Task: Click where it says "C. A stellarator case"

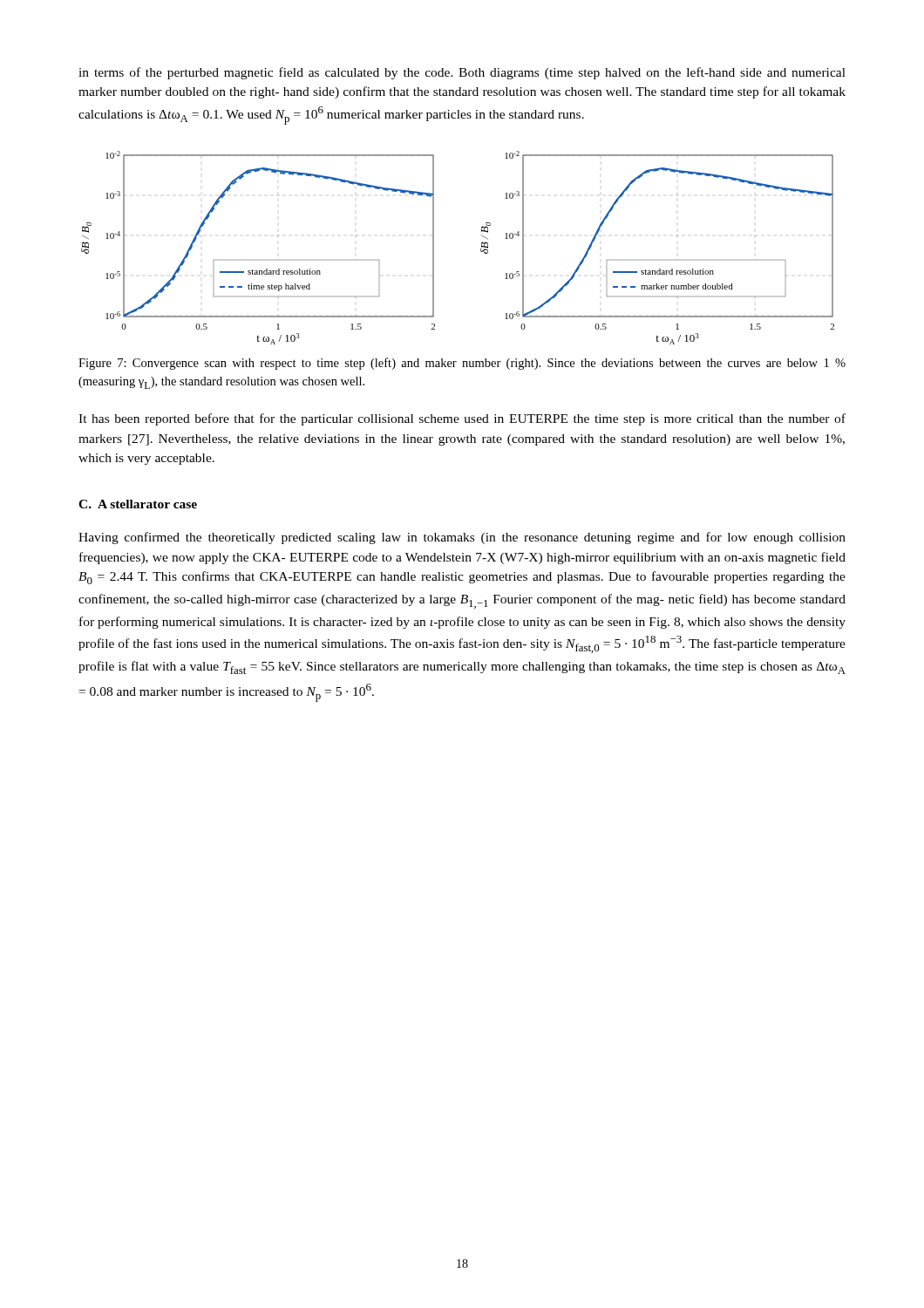Action: 138,503
